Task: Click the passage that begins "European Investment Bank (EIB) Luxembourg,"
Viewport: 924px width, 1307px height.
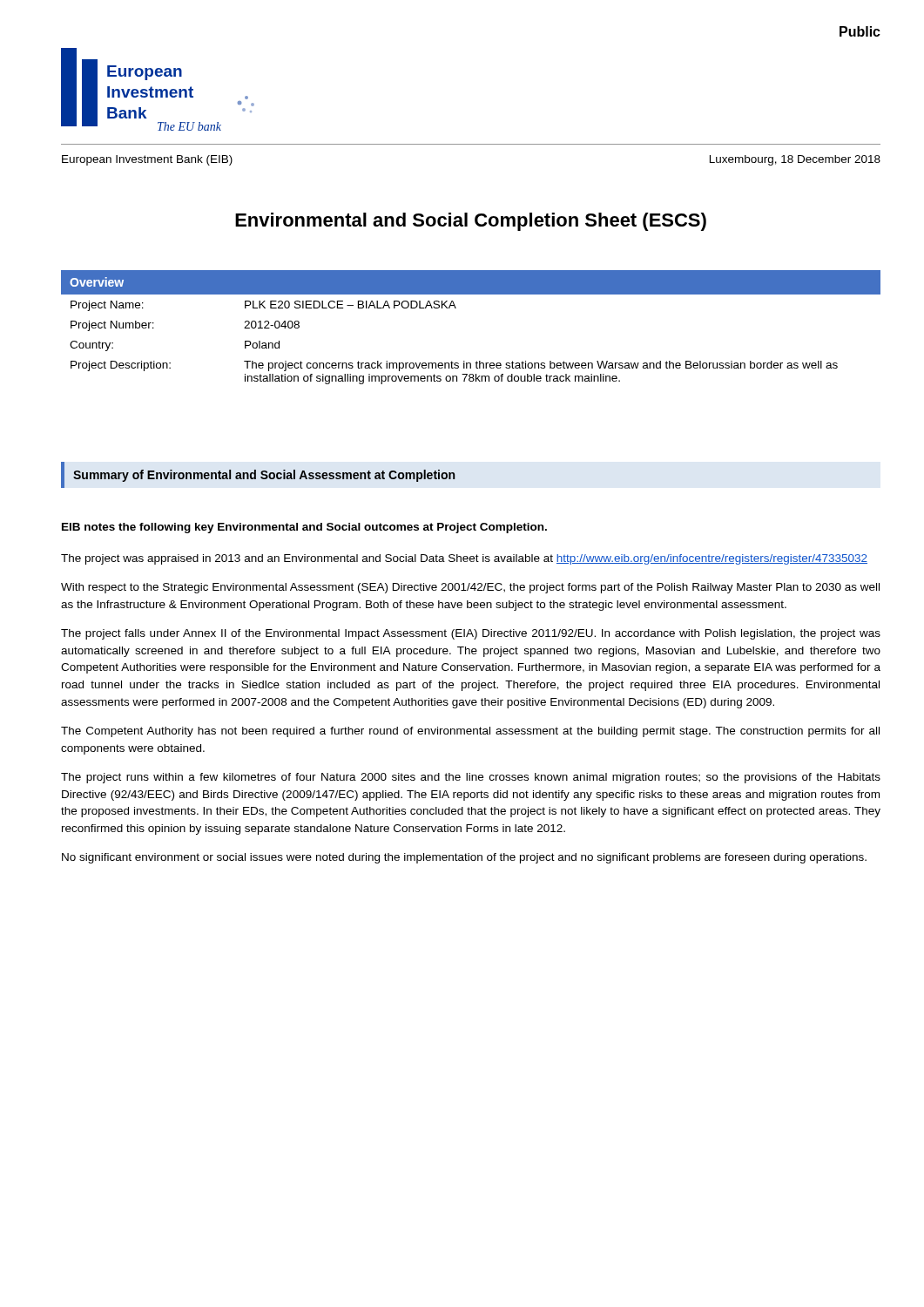Action: coord(151,160)
